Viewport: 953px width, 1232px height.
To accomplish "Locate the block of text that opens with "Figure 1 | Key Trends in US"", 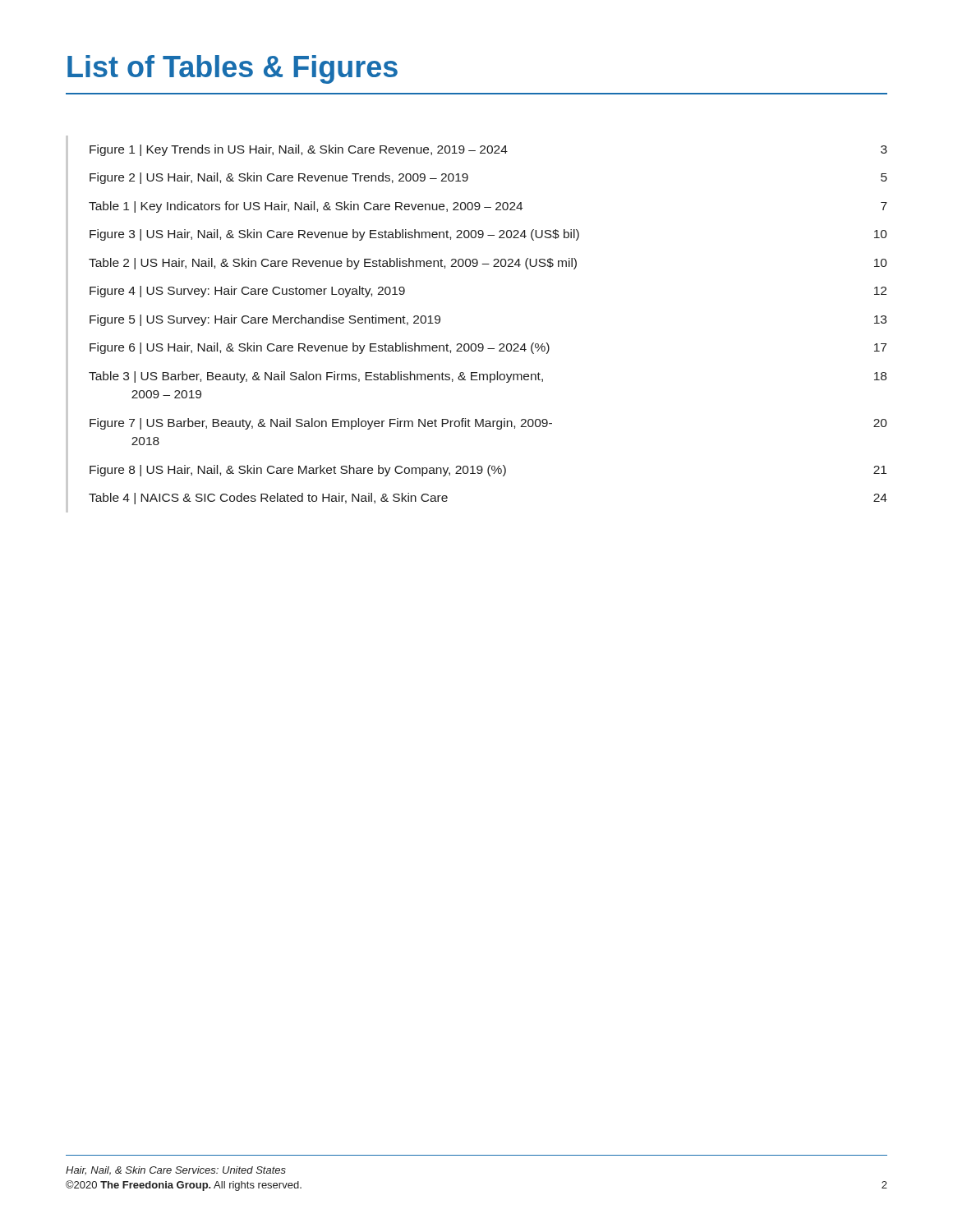I will (x=488, y=150).
